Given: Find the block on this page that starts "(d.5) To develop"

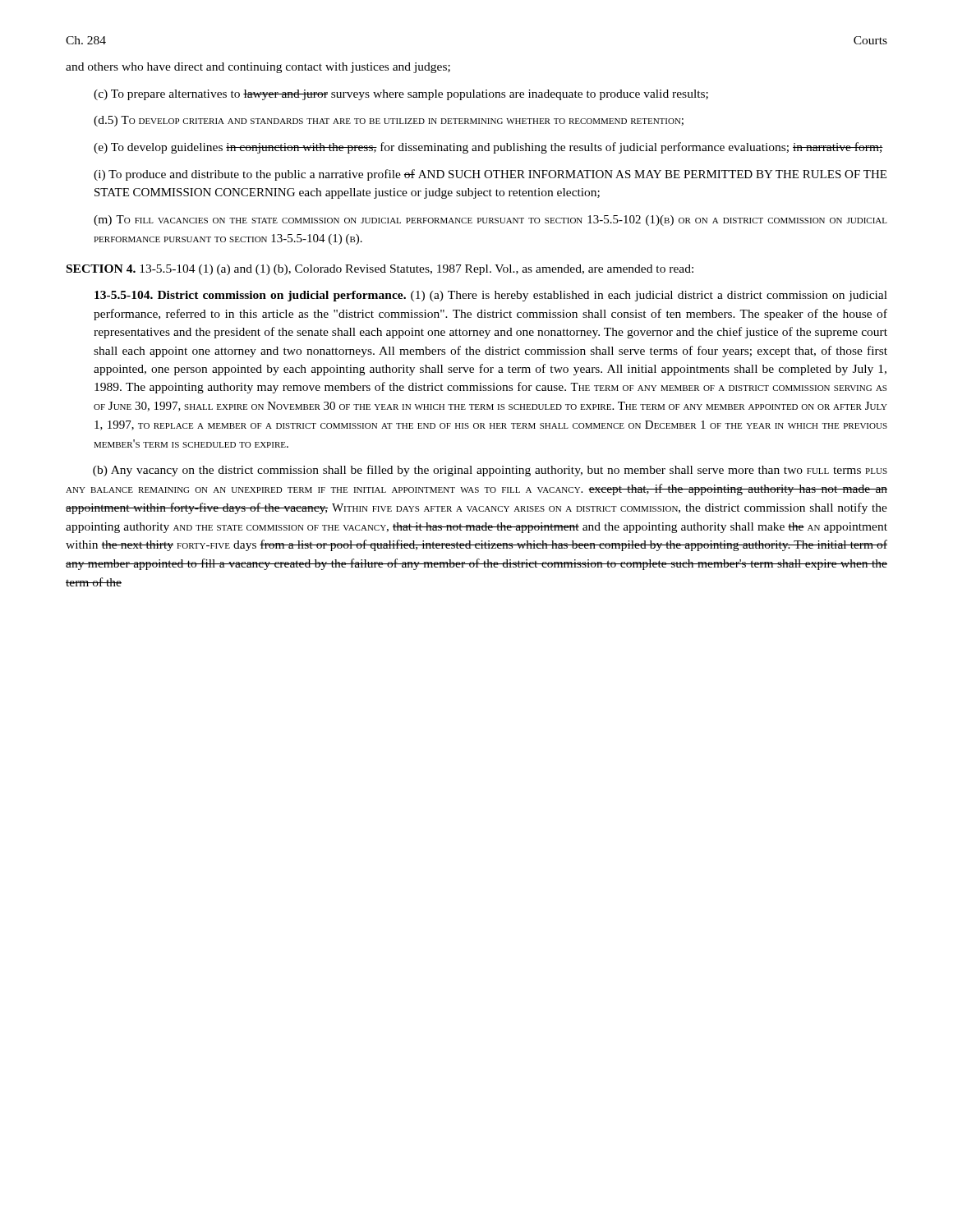Looking at the screenshot, I should pyautogui.click(x=389, y=120).
